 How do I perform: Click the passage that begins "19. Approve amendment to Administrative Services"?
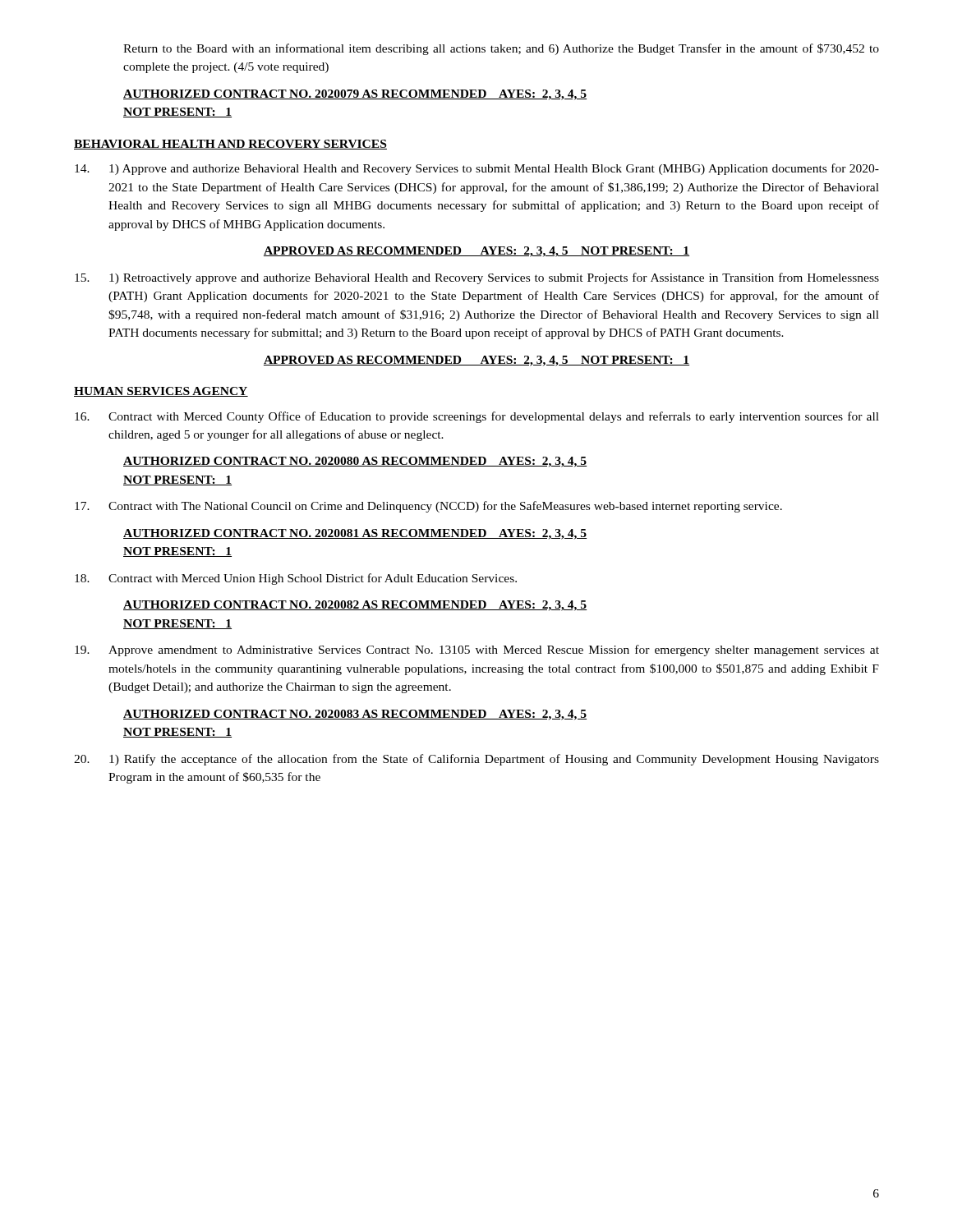(x=476, y=668)
